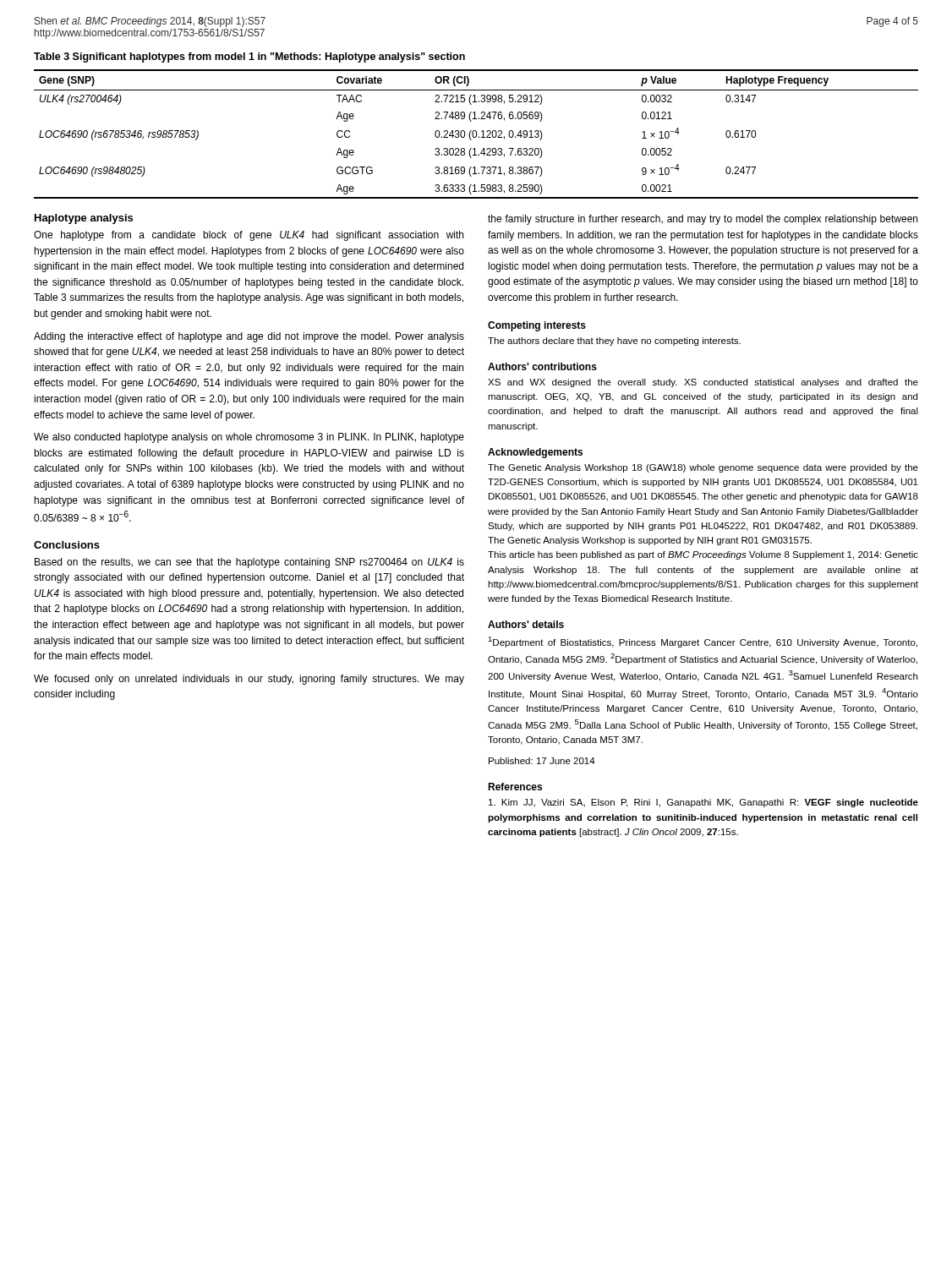Select the text block that reads "XS and WX designed"
Viewport: 952px width, 1268px height.
coord(703,404)
